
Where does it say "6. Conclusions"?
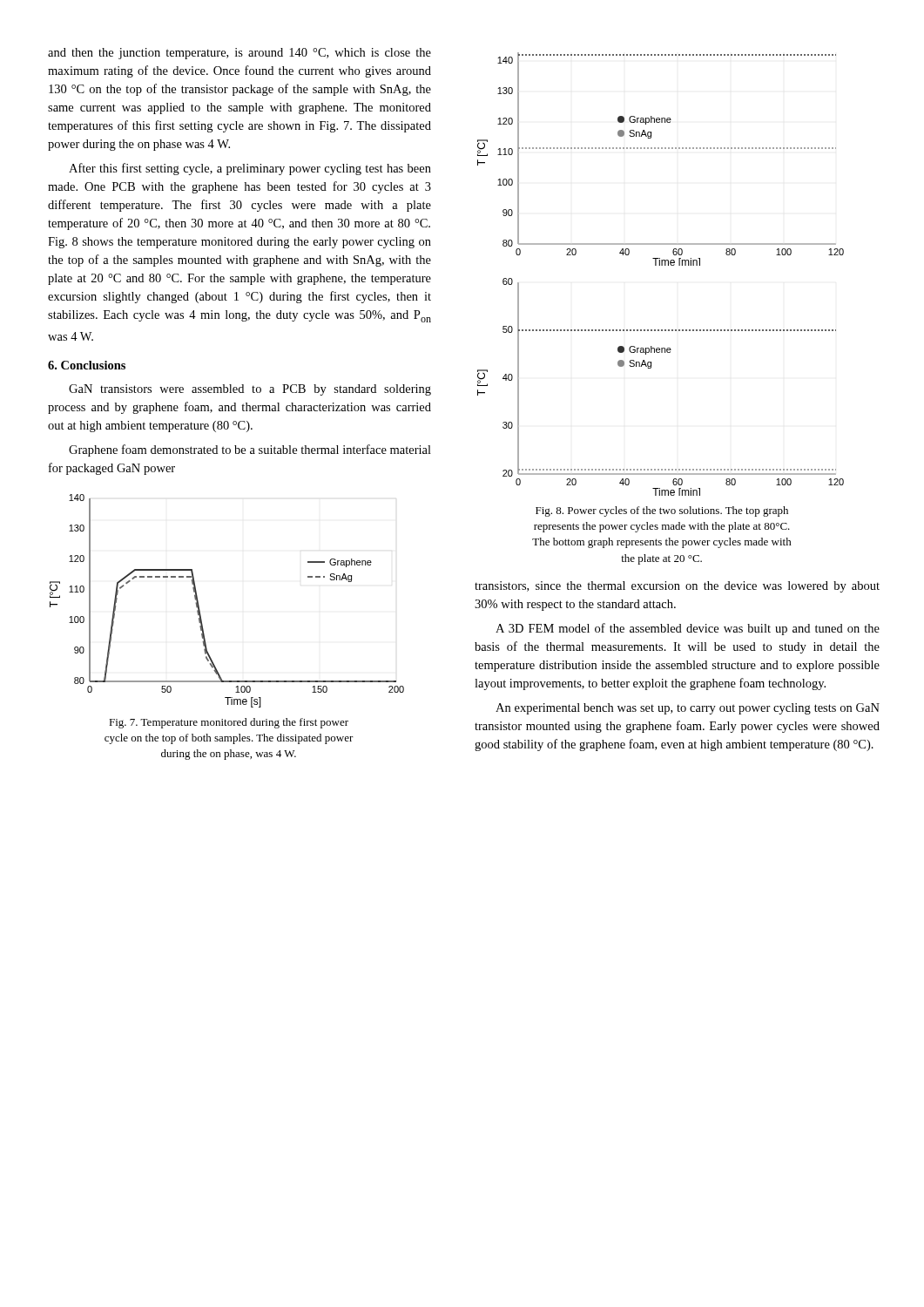[87, 365]
